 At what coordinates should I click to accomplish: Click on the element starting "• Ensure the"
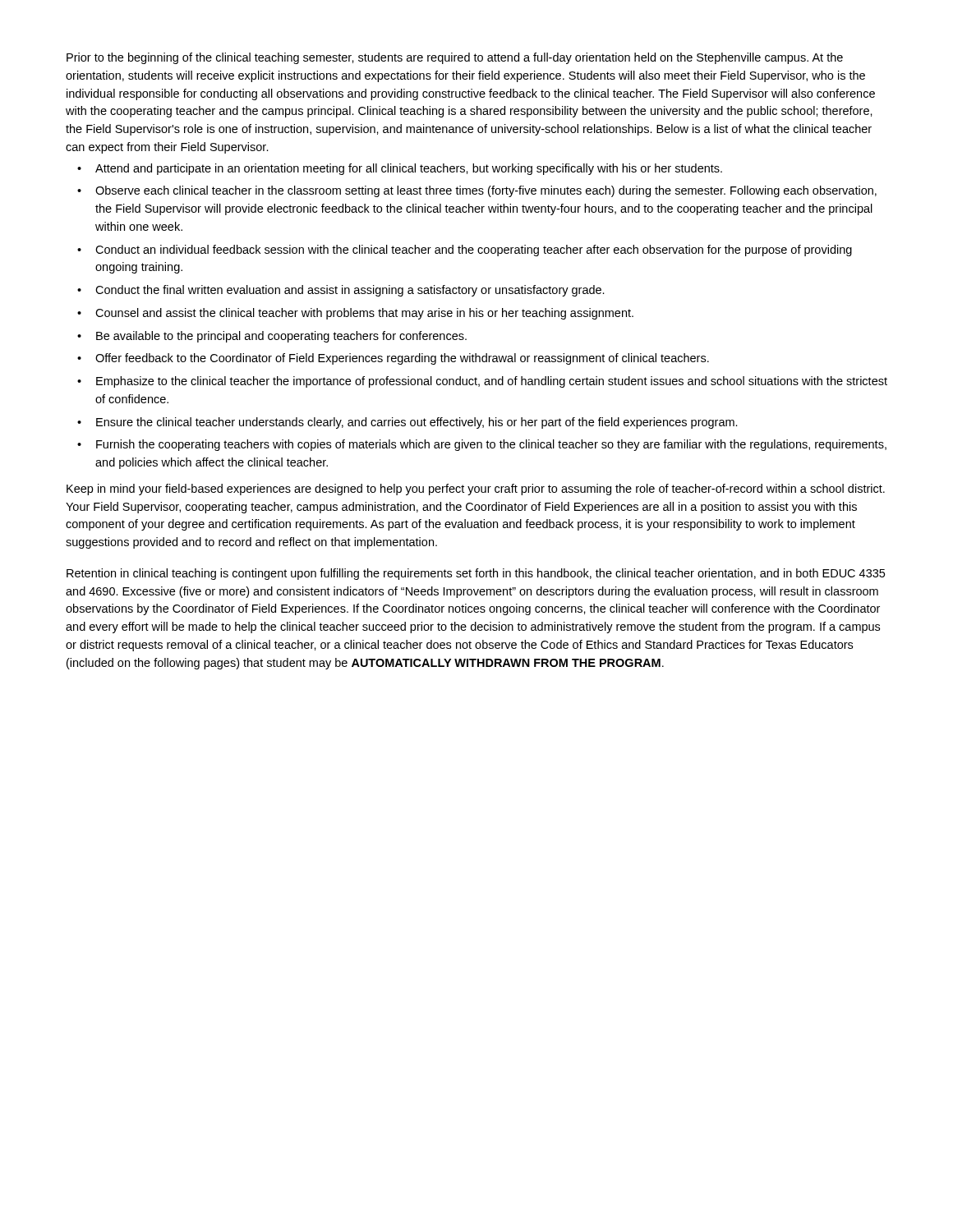[408, 423]
